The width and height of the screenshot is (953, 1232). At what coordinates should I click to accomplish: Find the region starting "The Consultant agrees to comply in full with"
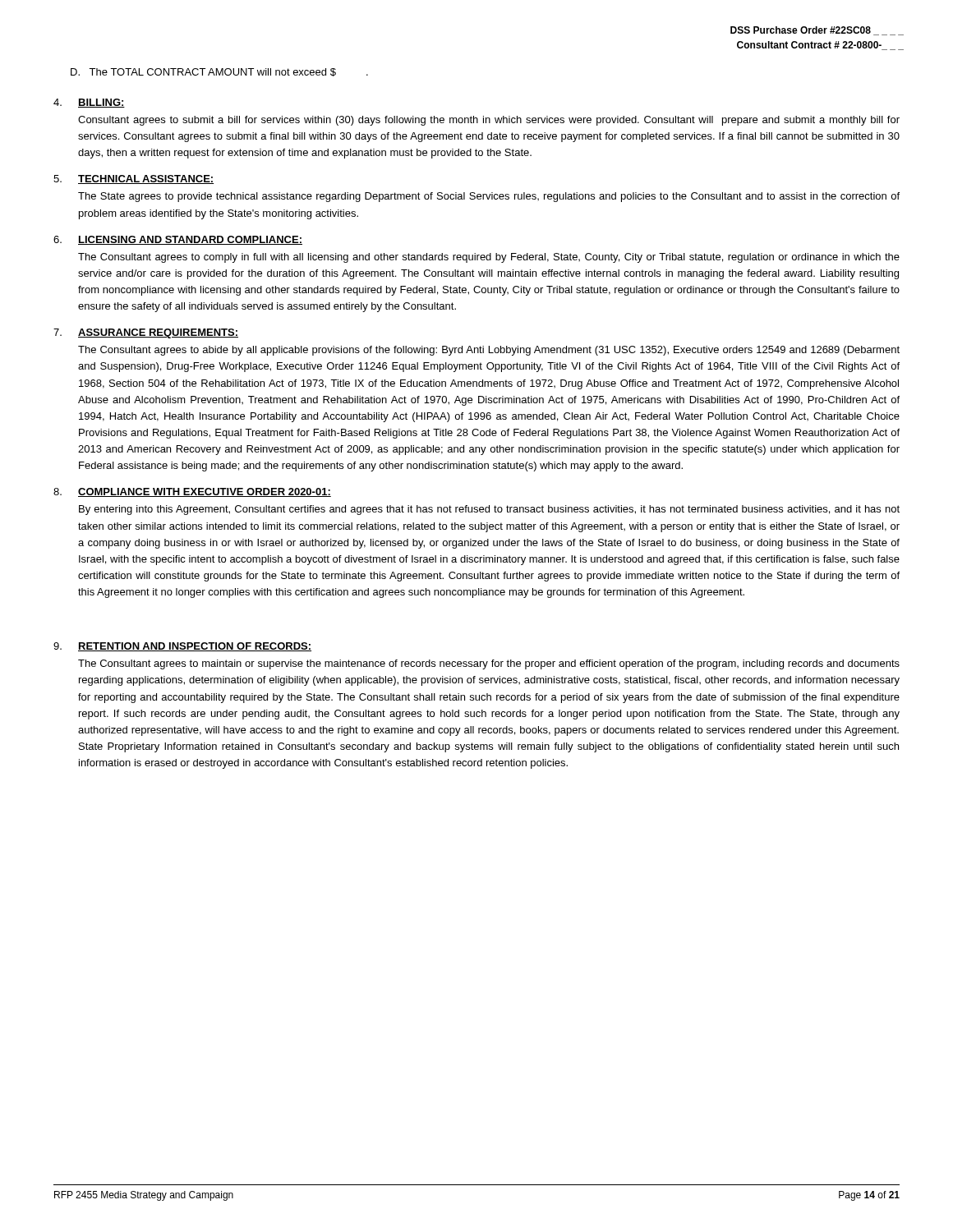[x=489, y=281]
